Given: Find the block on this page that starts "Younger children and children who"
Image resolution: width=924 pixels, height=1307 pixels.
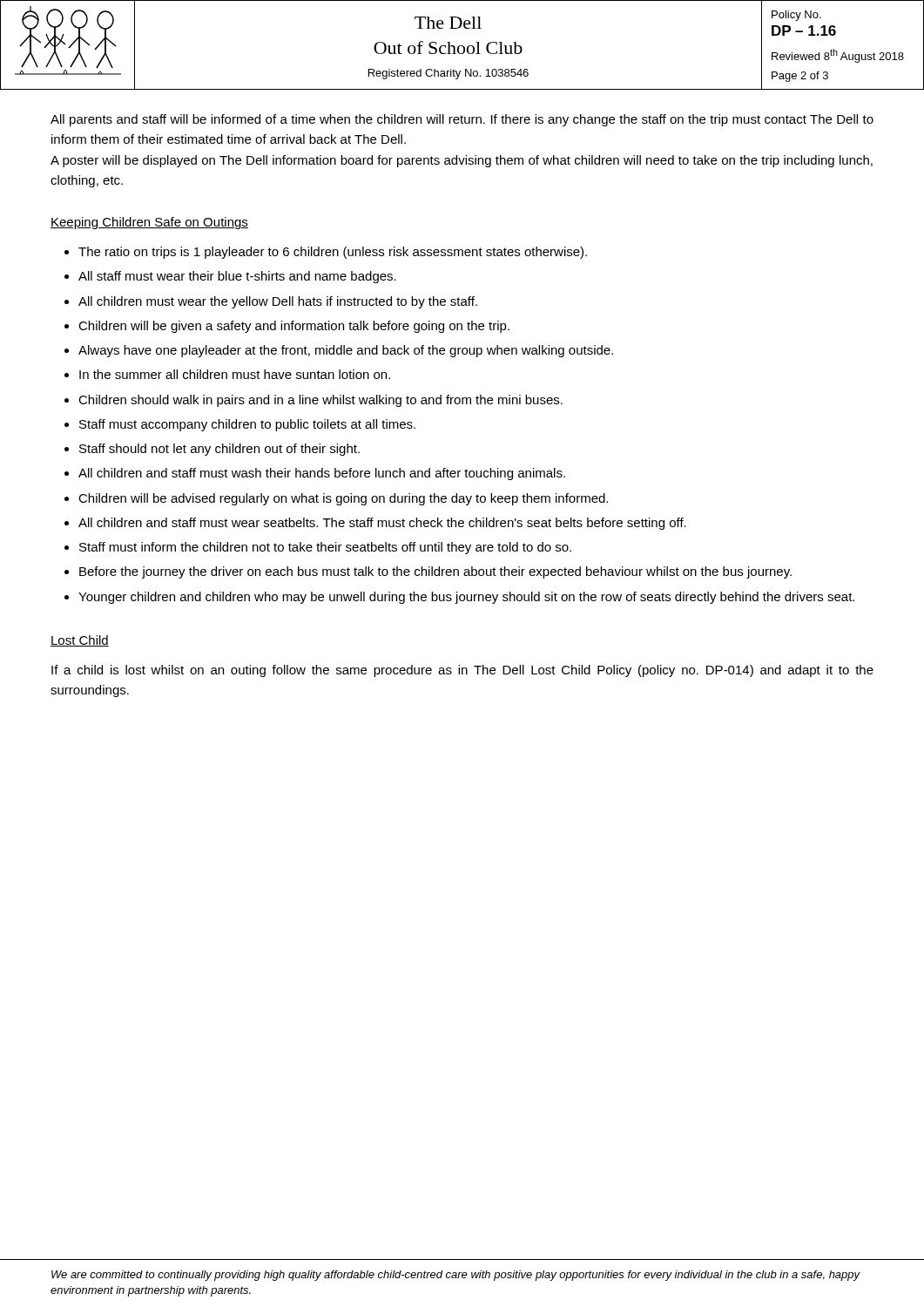Looking at the screenshot, I should 467,596.
